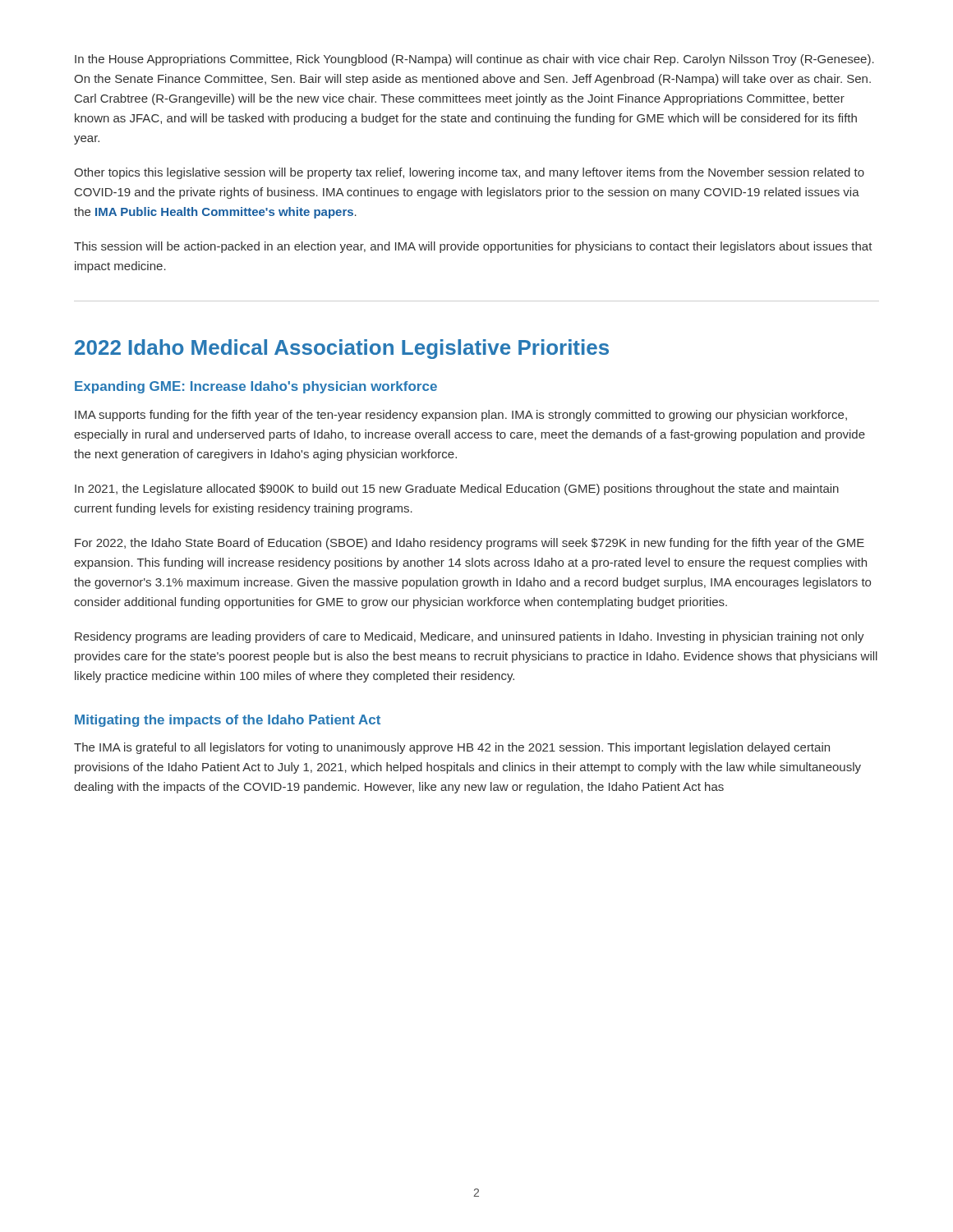
Task: Find the element starting "In 2021, the Legislature allocated $900K to build"
Action: point(457,498)
